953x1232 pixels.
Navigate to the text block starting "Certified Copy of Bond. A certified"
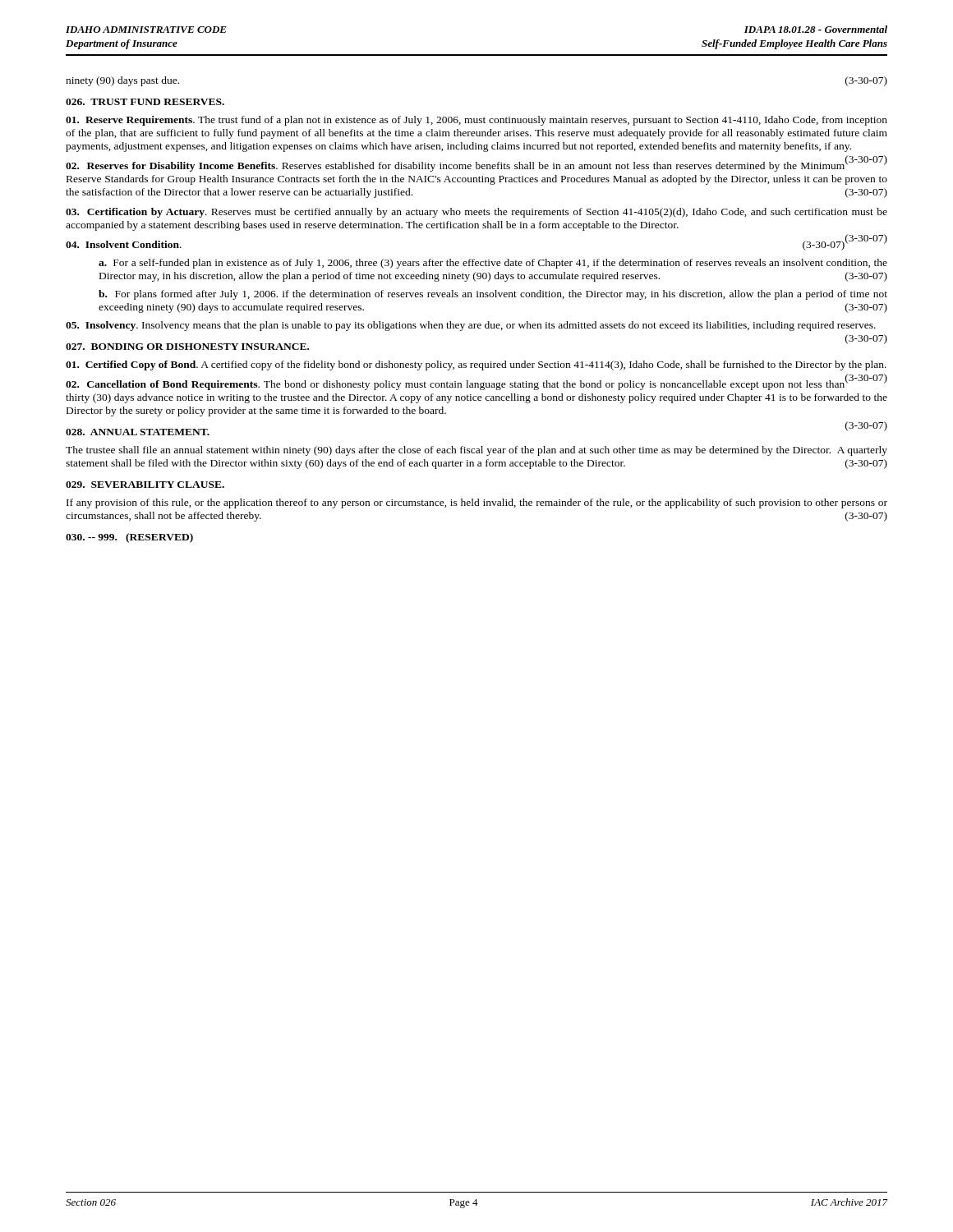476,365
